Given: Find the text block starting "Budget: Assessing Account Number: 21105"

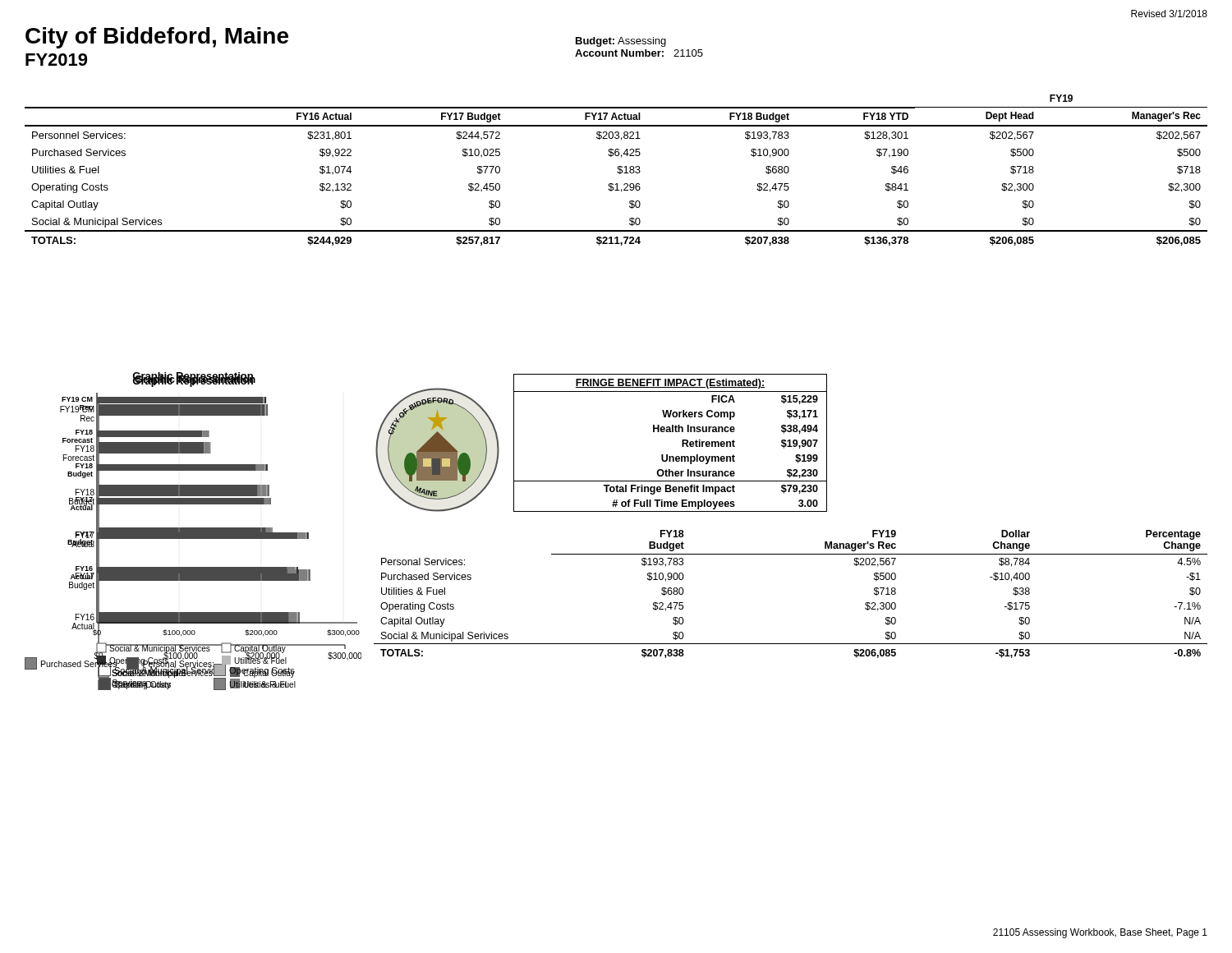Looking at the screenshot, I should coord(639,47).
